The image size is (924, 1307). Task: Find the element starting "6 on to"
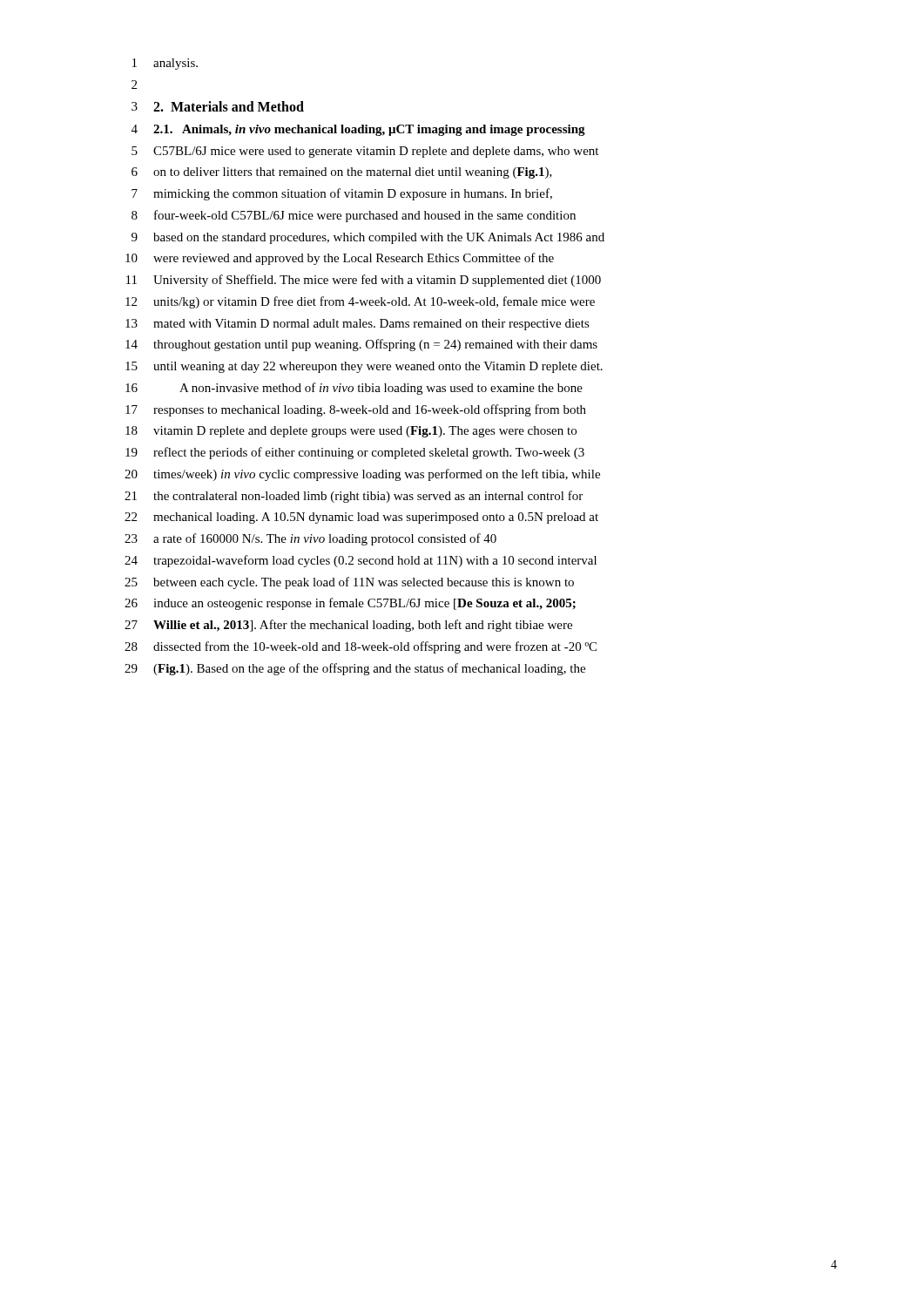click(471, 172)
